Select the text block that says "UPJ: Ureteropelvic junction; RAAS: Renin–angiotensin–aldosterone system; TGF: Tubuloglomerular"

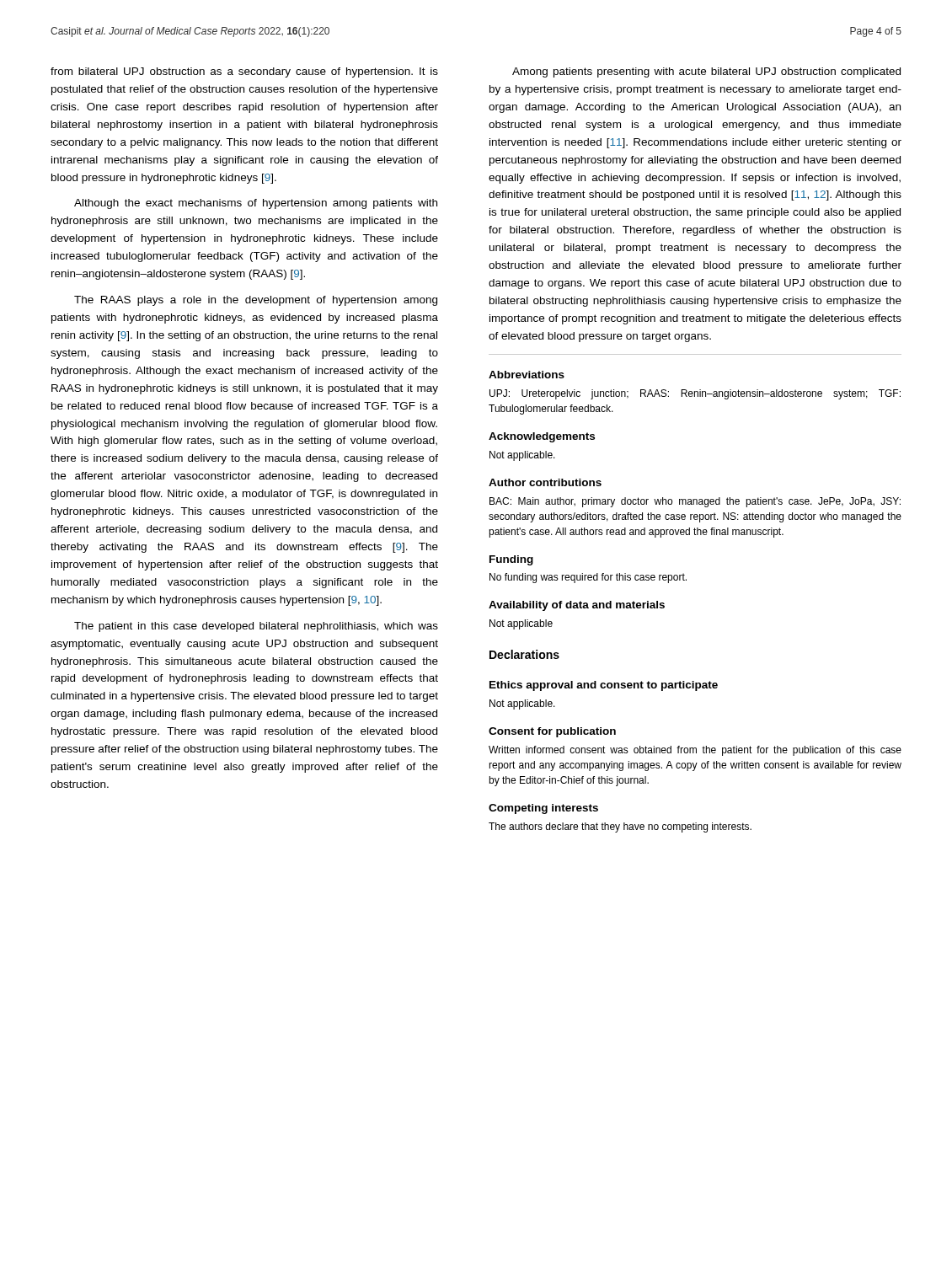pyautogui.click(x=695, y=401)
